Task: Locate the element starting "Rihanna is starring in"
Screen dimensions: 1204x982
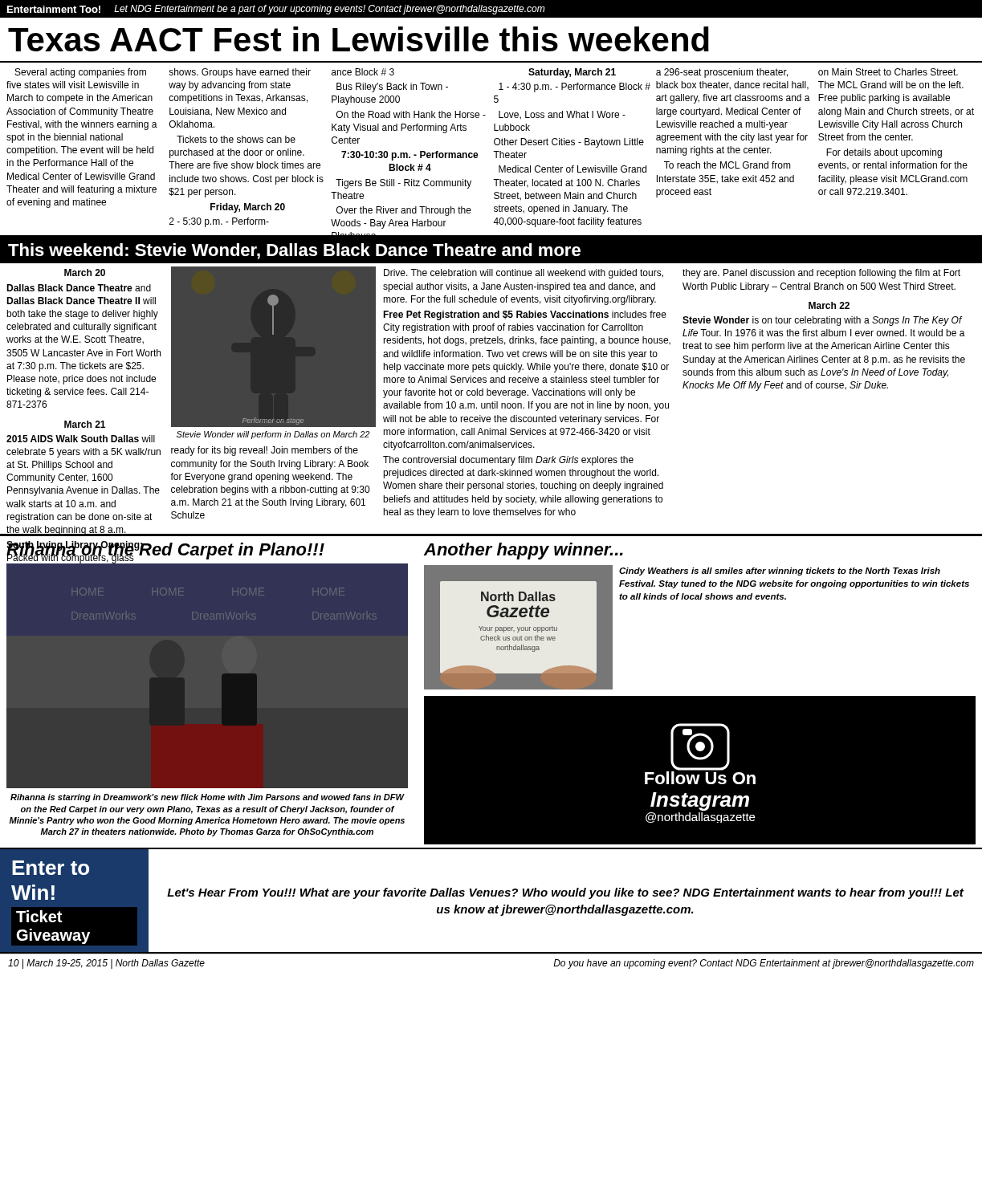Action: [x=207, y=815]
